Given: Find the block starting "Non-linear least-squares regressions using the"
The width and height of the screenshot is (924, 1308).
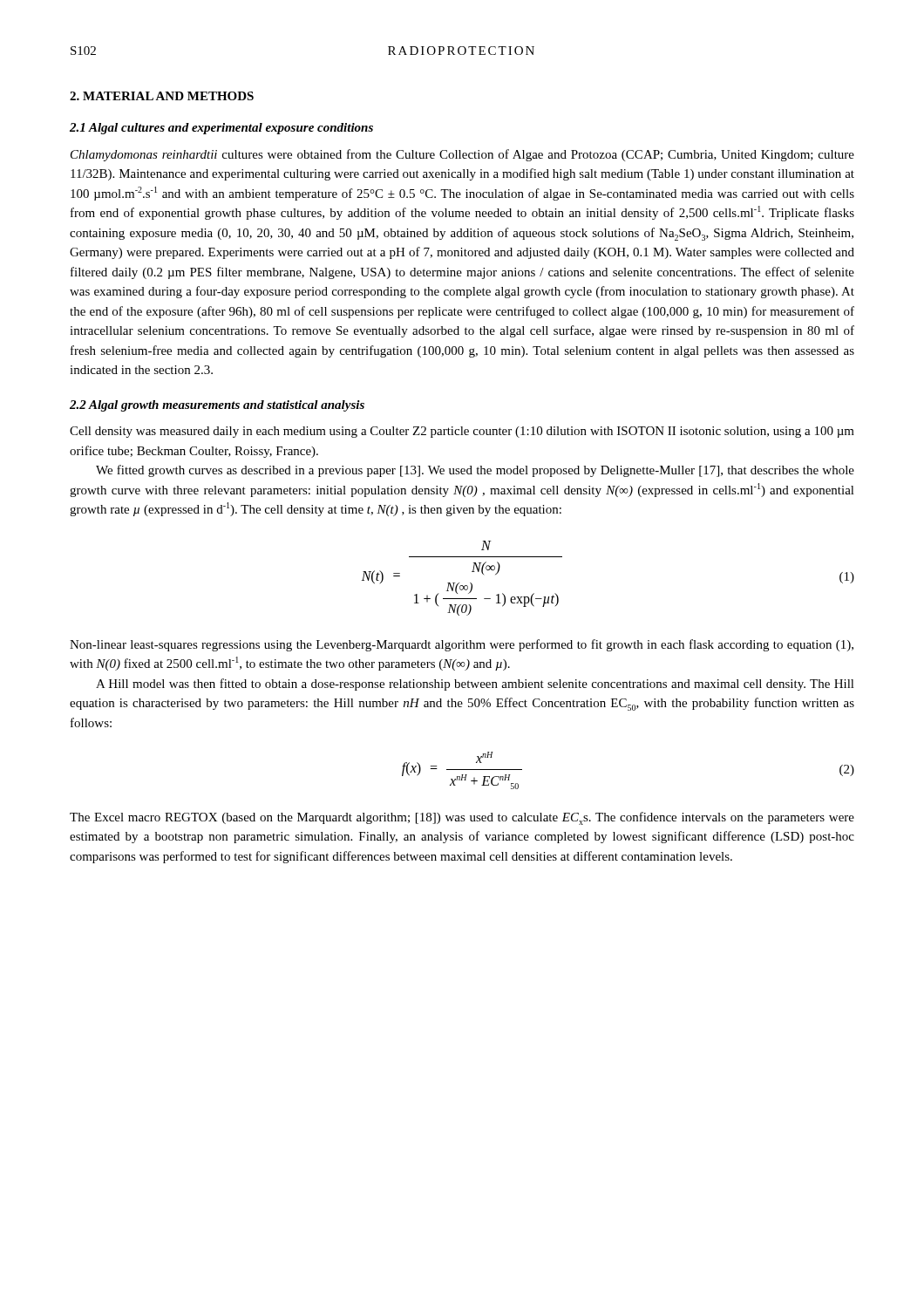Looking at the screenshot, I should point(462,684).
